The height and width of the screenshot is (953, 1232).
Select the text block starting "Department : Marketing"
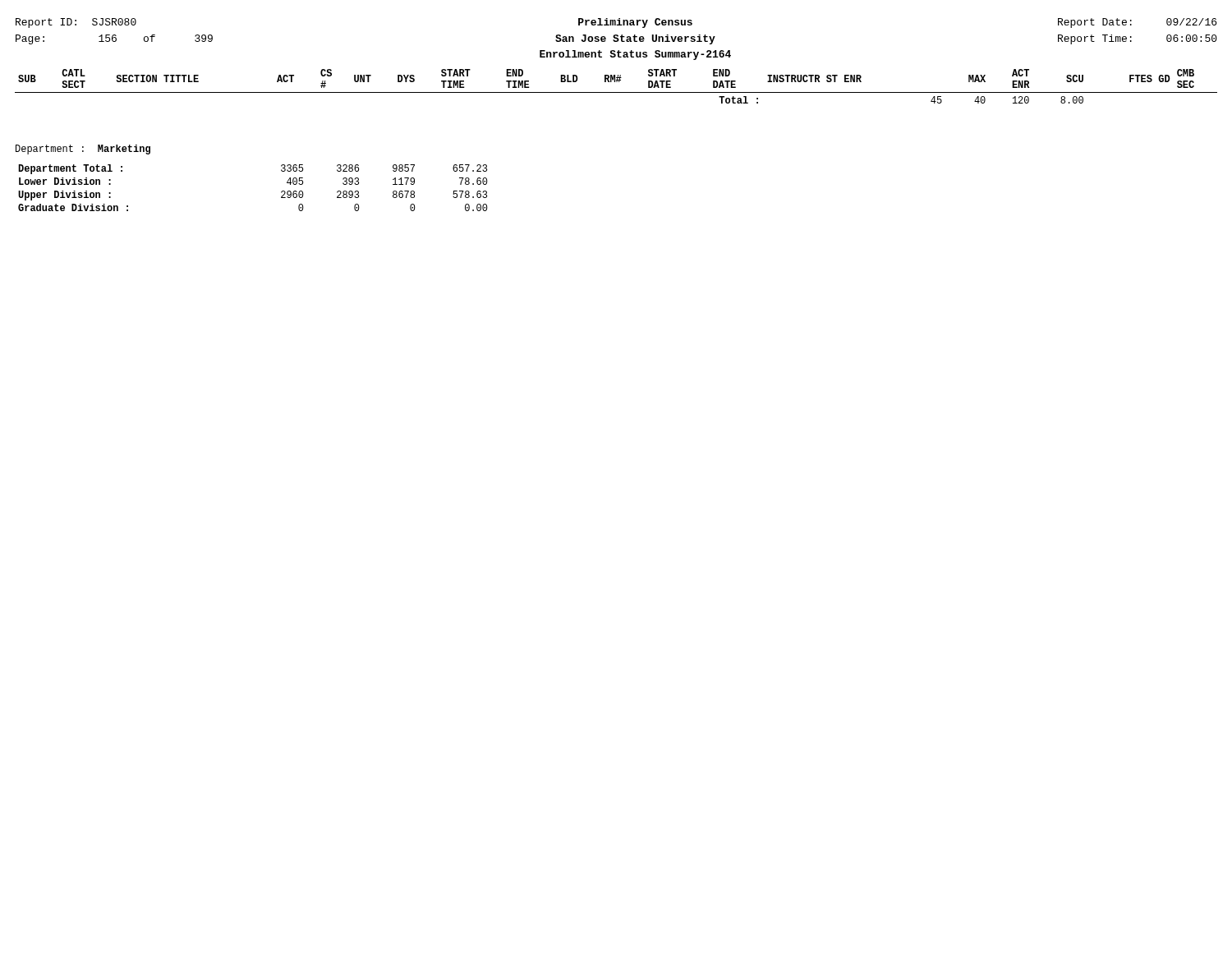tap(83, 150)
